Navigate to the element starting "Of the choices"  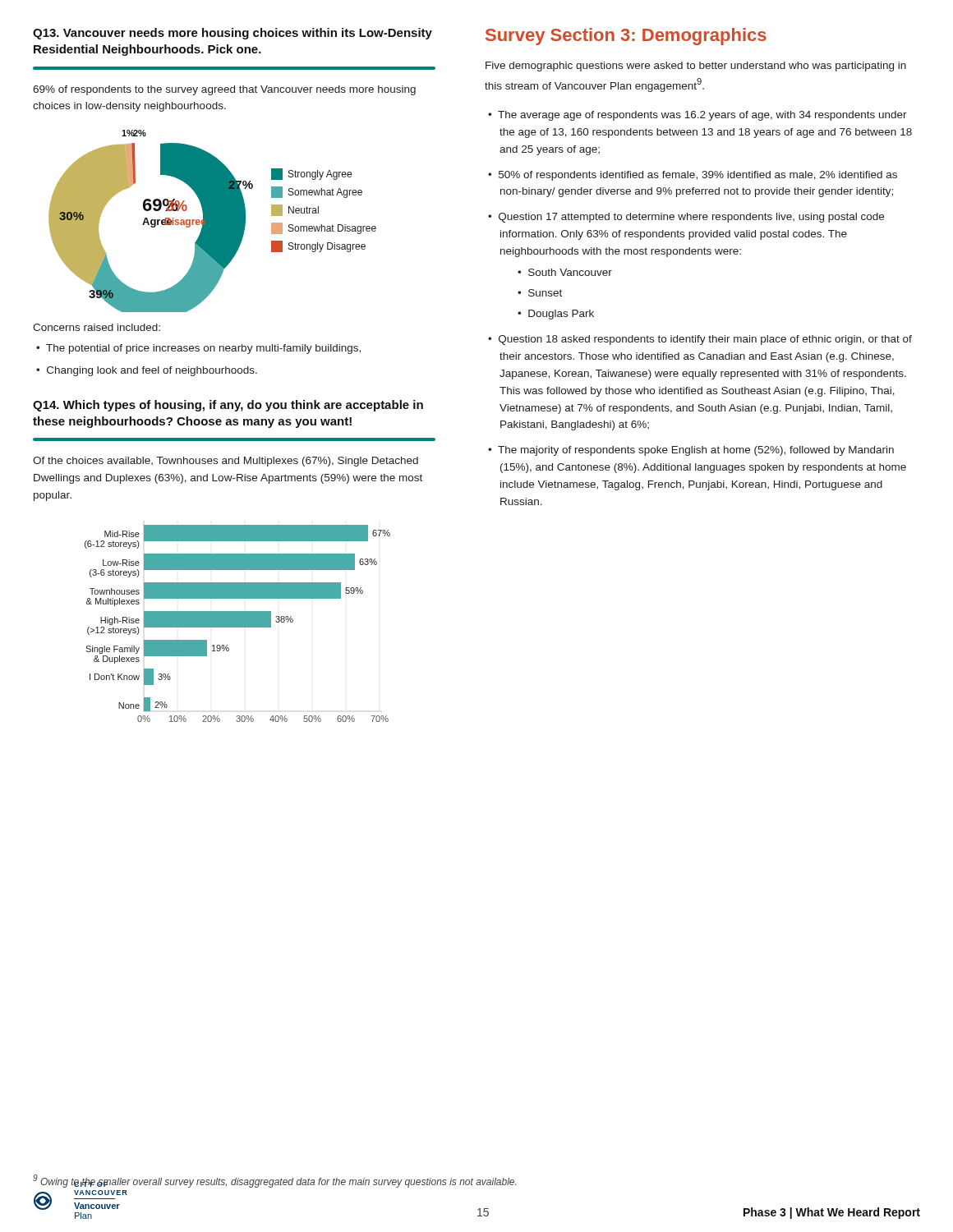point(228,478)
